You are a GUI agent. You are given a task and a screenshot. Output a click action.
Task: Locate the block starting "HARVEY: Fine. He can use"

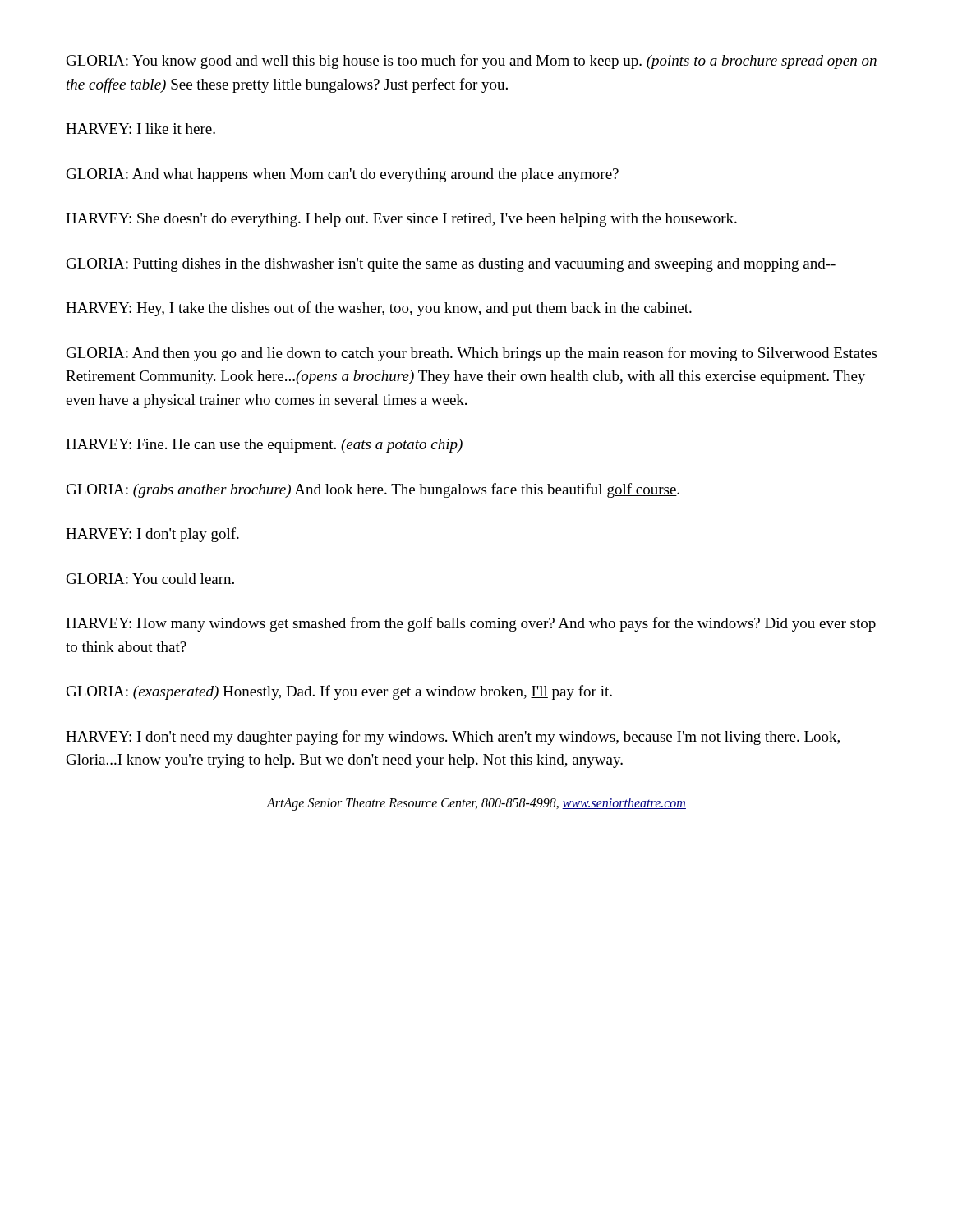(264, 444)
